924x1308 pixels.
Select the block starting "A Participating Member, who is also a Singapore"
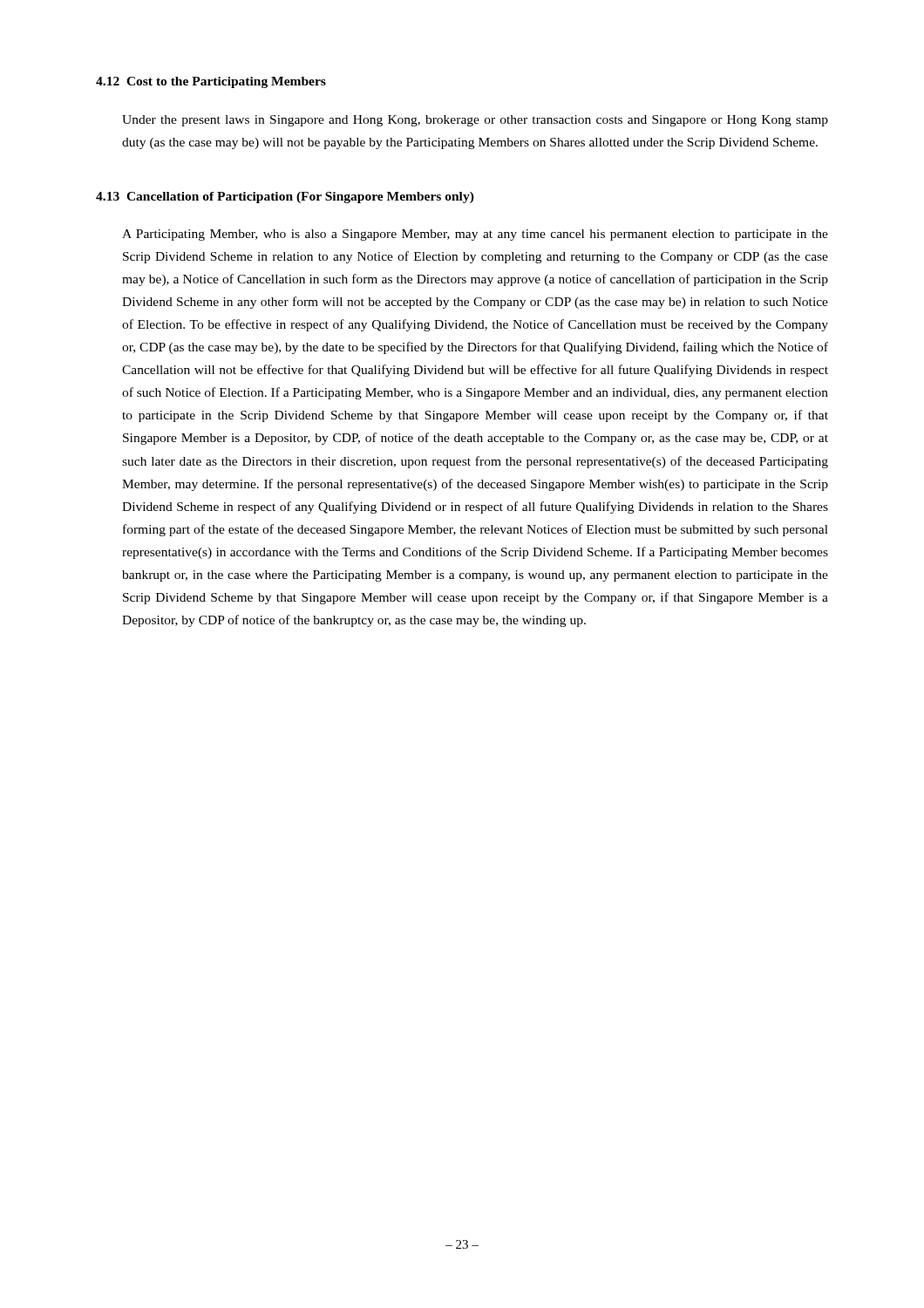tap(475, 426)
